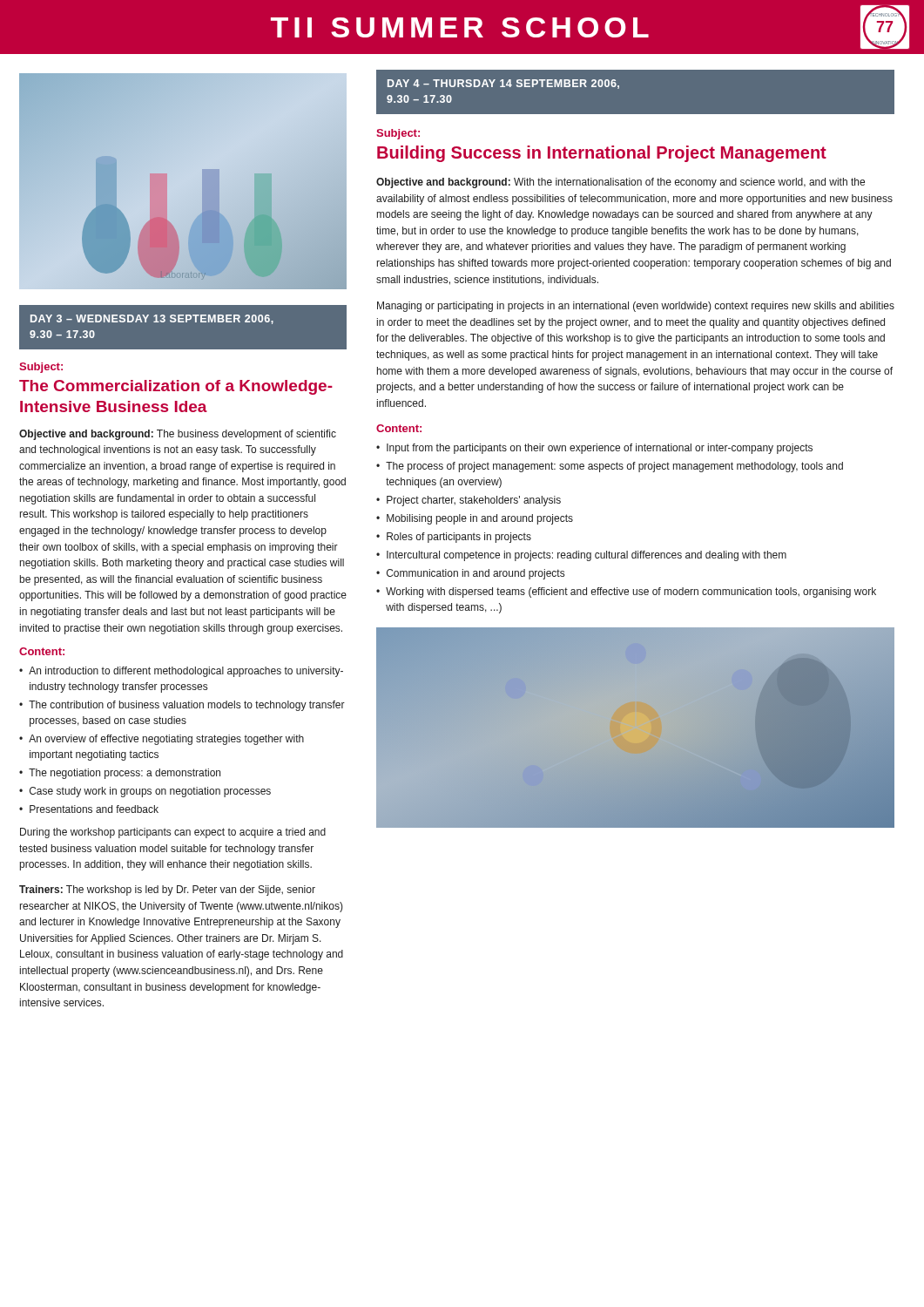924x1307 pixels.
Task: Point to the block beginning "Objective and background: With the internationalisation of"
Action: pos(634,231)
